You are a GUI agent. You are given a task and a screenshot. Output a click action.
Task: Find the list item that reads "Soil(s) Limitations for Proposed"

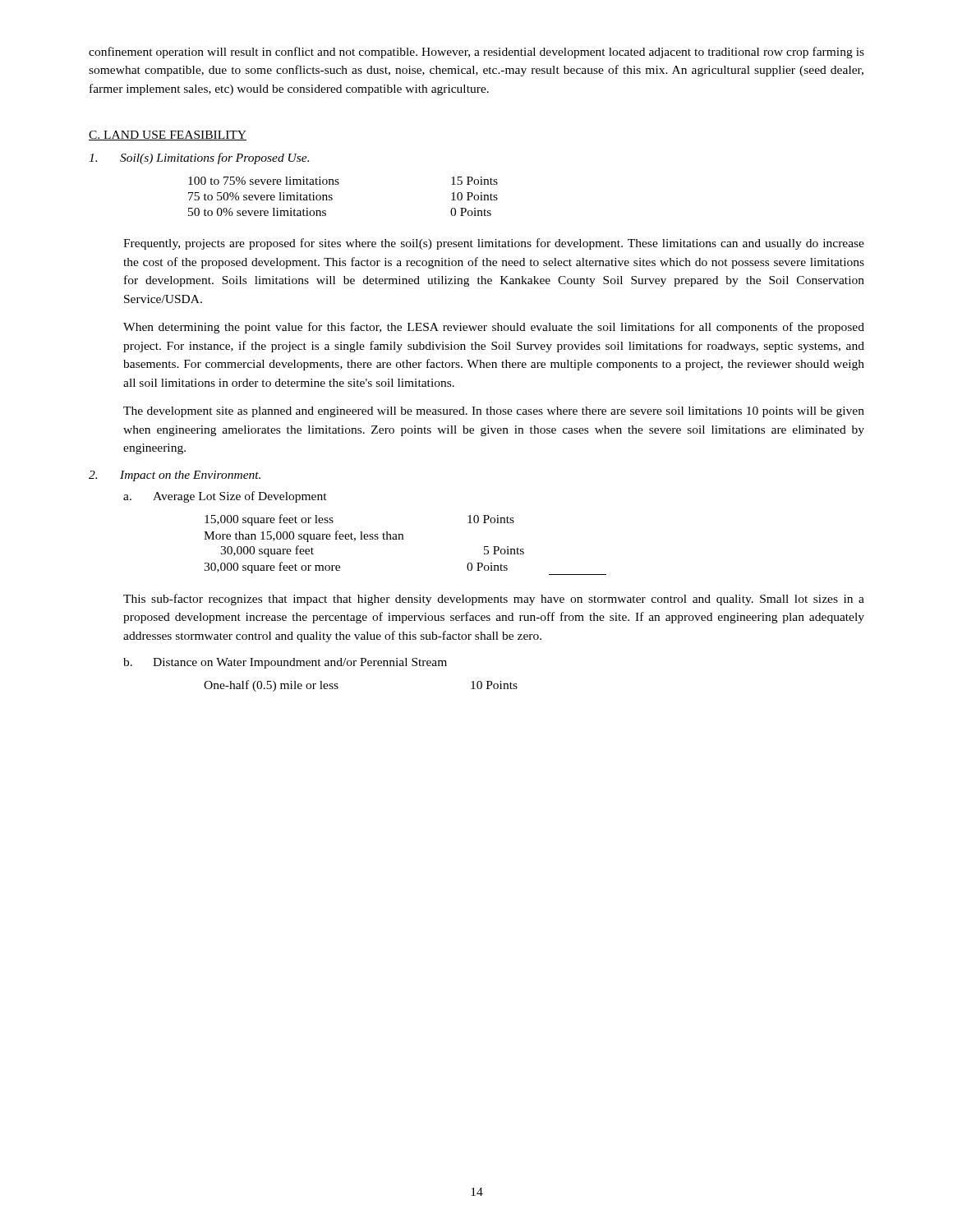tap(199, 158)
